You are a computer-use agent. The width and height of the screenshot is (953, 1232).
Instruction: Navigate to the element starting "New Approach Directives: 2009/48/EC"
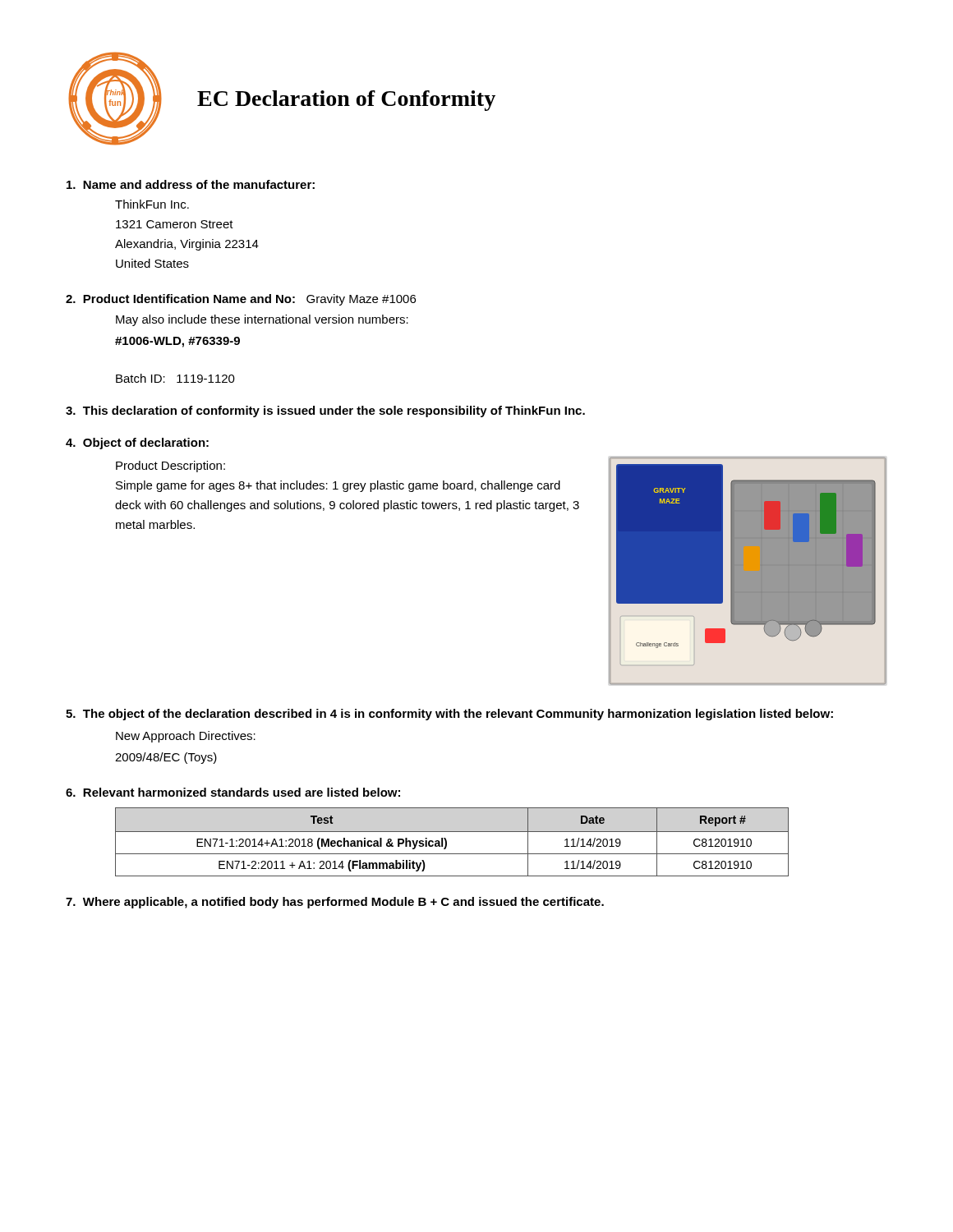[x=186, y=746]
